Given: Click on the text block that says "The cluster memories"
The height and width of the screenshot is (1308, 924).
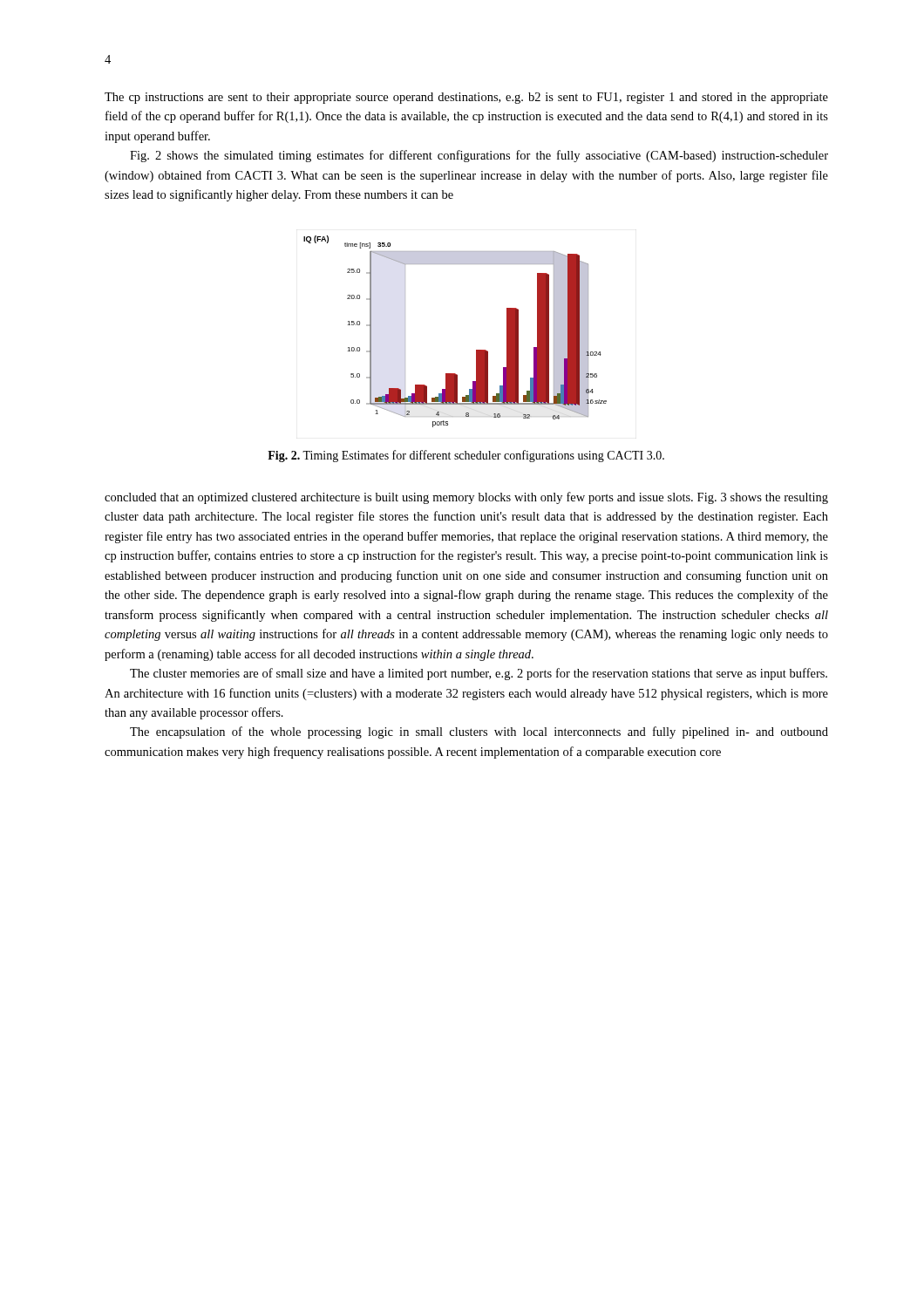Looking at the screenshot, I should pyautogui.click(x=466, y=693).
